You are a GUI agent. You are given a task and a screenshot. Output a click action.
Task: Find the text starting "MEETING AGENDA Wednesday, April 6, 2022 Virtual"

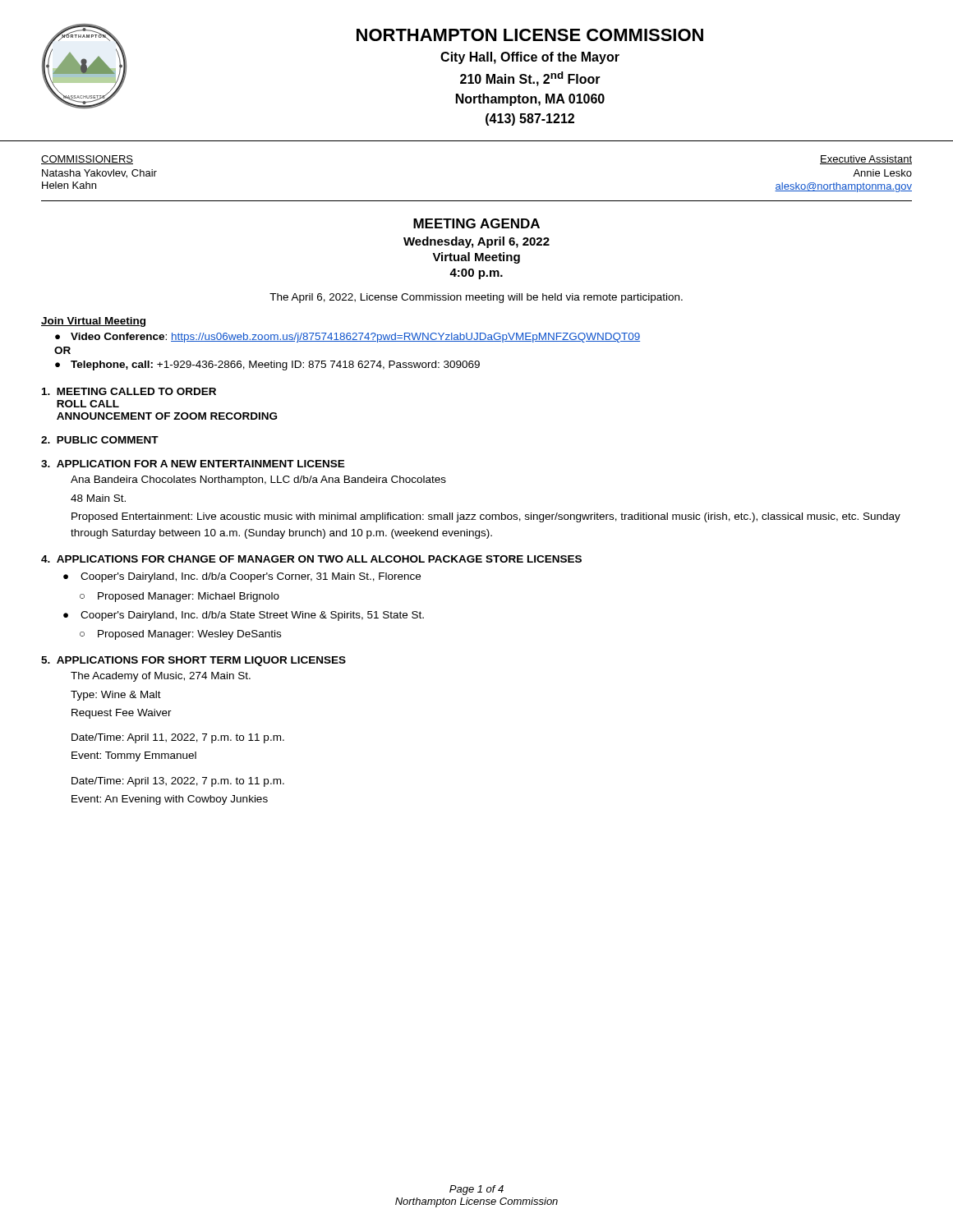tap(476, 248)
